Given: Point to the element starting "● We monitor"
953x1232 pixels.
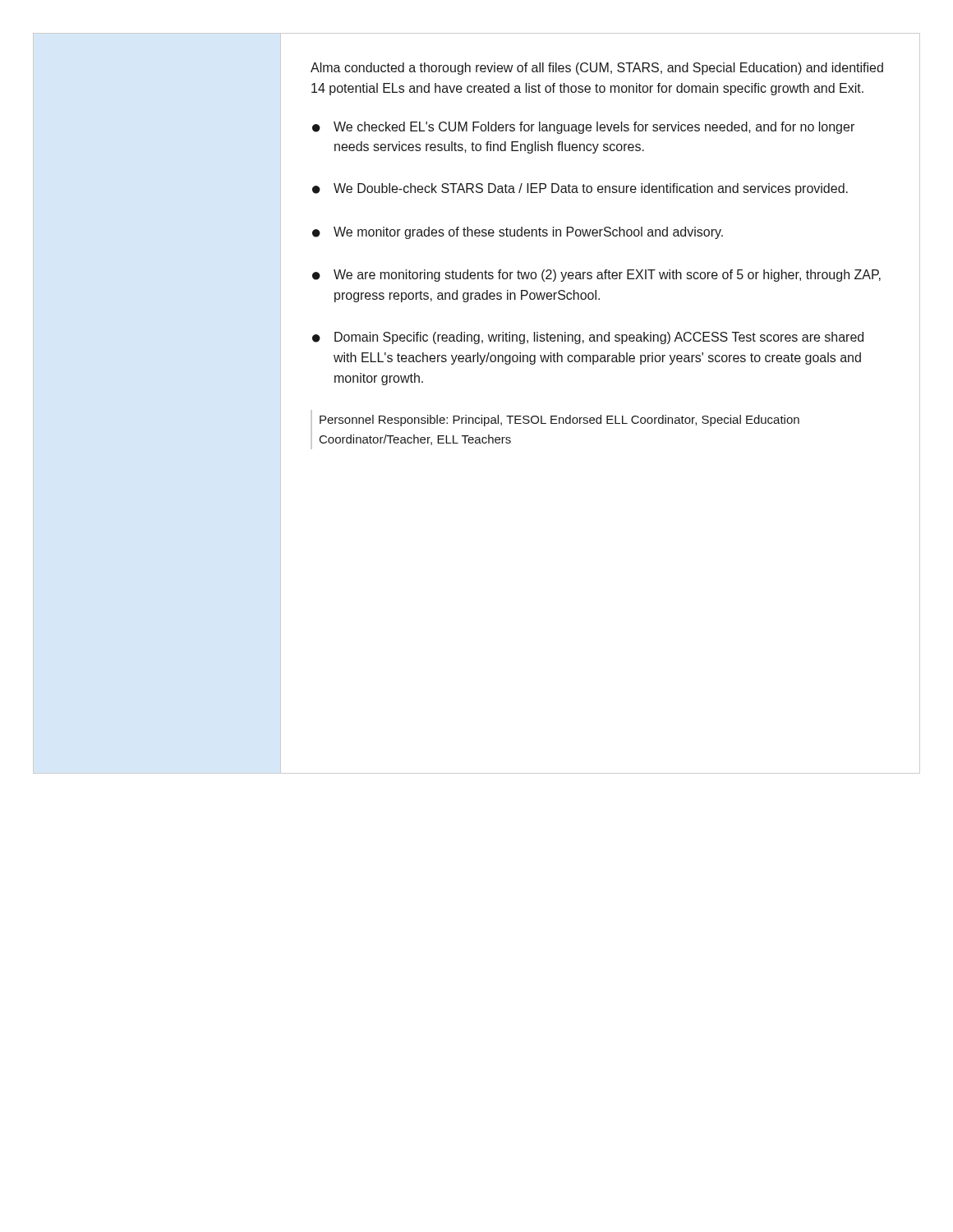Looking at the screenshot, I should click(x=600, y=233).
